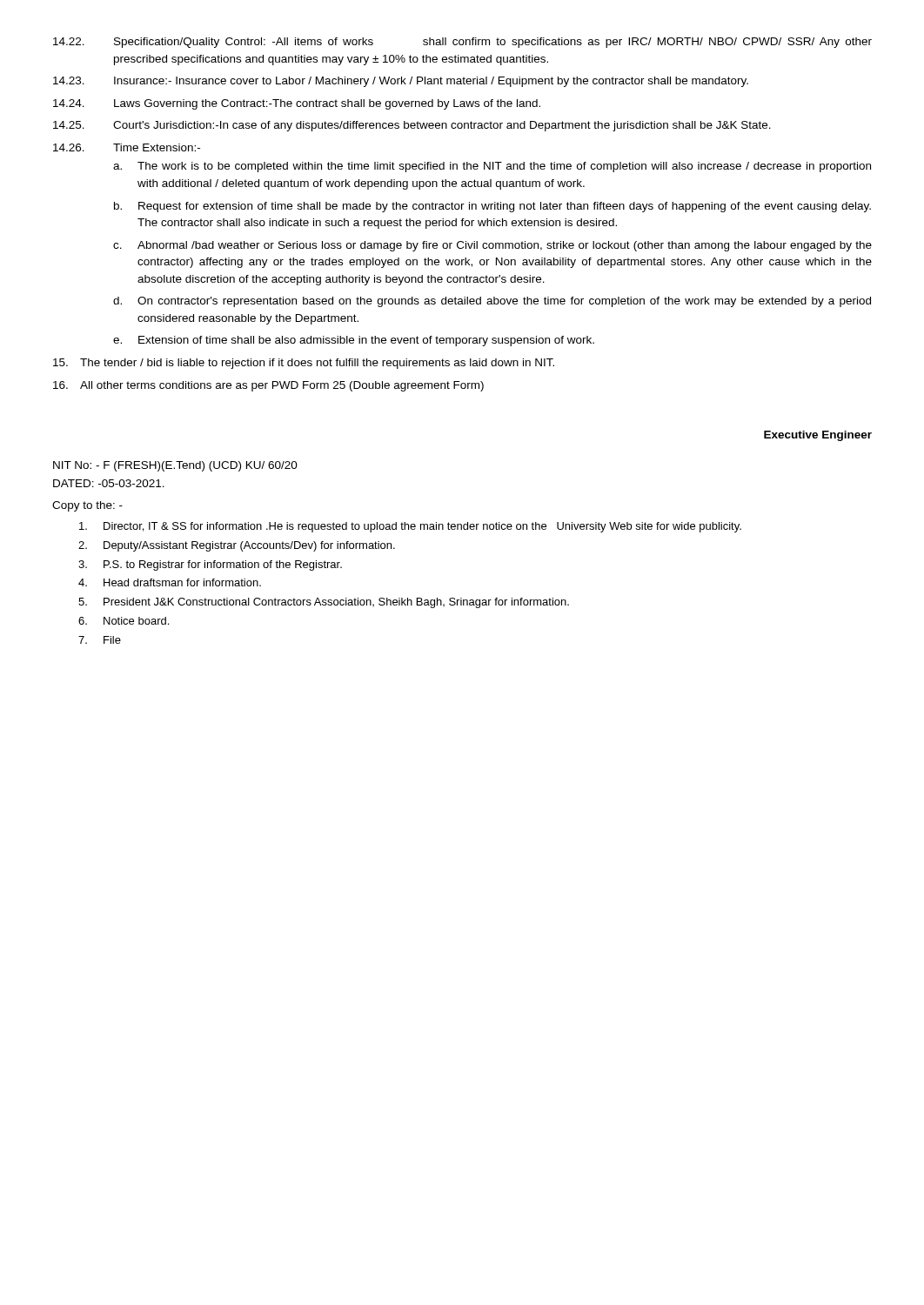The image size is (924, 1305).
Task: Click on the element starting "5. President J&K Constructional Contractors Association, Sheikh"
Action: tap(475, 603)
